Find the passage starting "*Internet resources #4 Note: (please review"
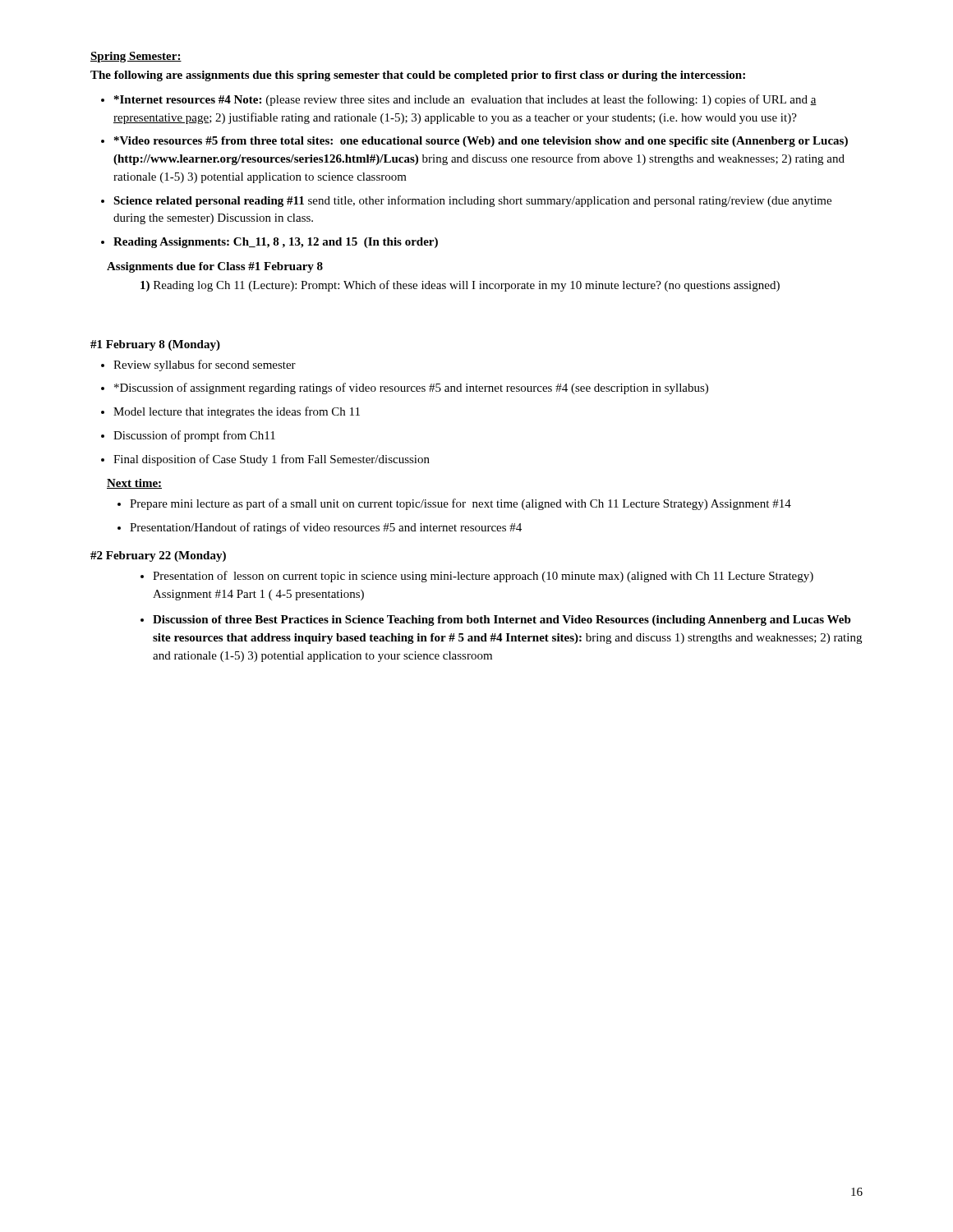The image size is (953, 1232). 488,109
